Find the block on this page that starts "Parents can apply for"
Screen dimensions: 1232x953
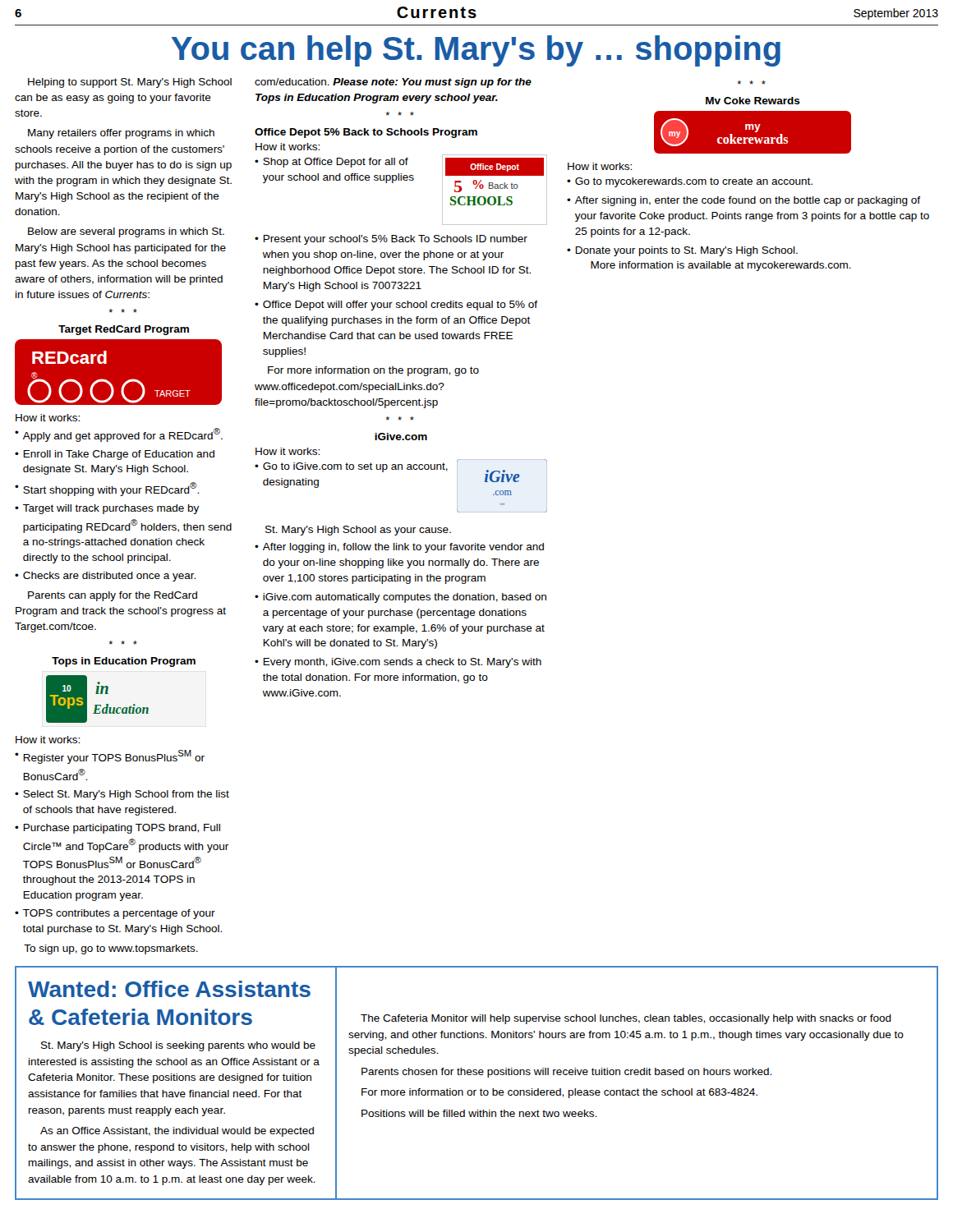(120, 611)
